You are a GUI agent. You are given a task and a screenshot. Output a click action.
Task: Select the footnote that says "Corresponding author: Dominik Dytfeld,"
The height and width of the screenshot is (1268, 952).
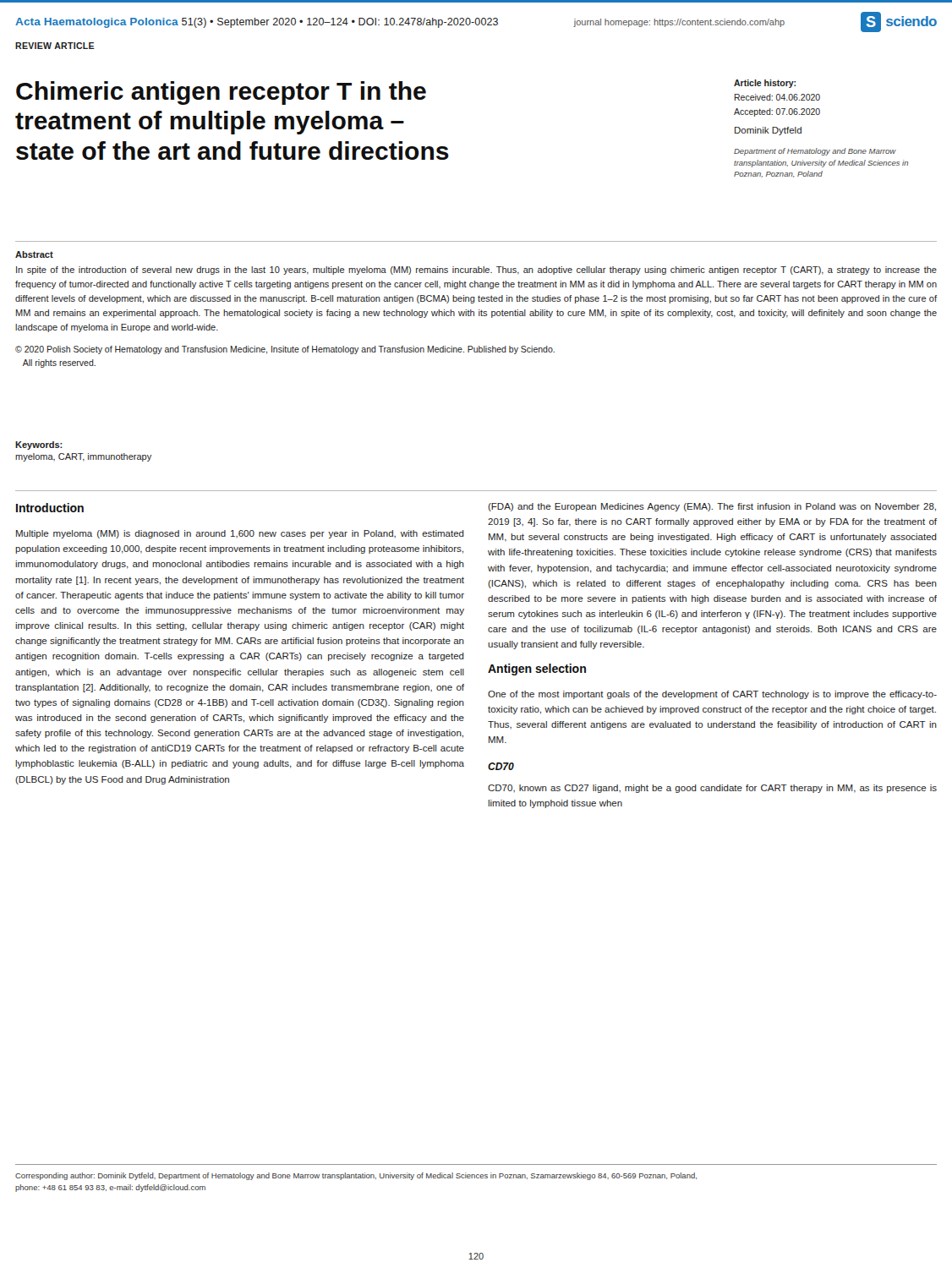(x=356, y=1182)
